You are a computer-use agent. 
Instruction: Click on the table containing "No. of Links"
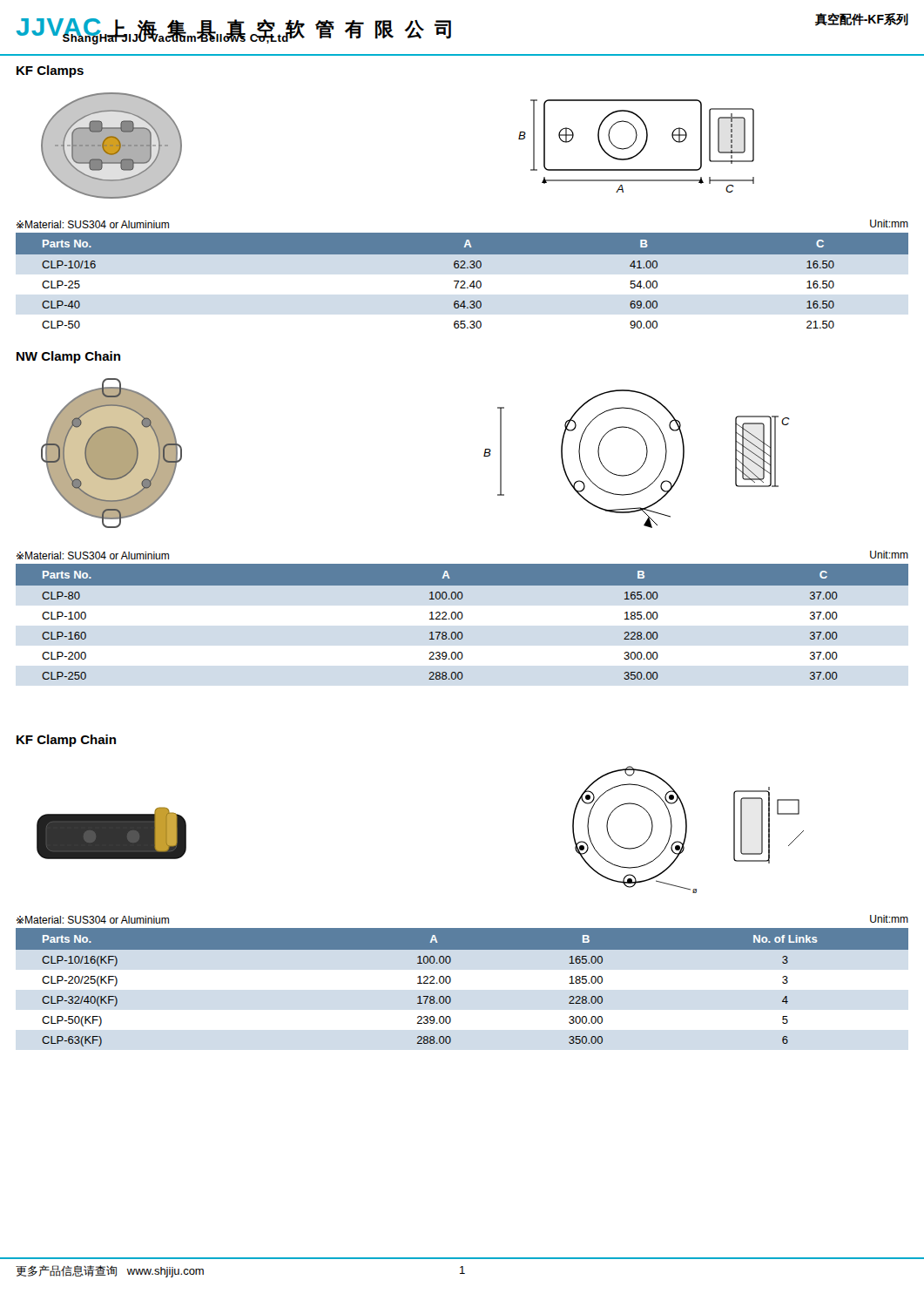tap(462, 989)
